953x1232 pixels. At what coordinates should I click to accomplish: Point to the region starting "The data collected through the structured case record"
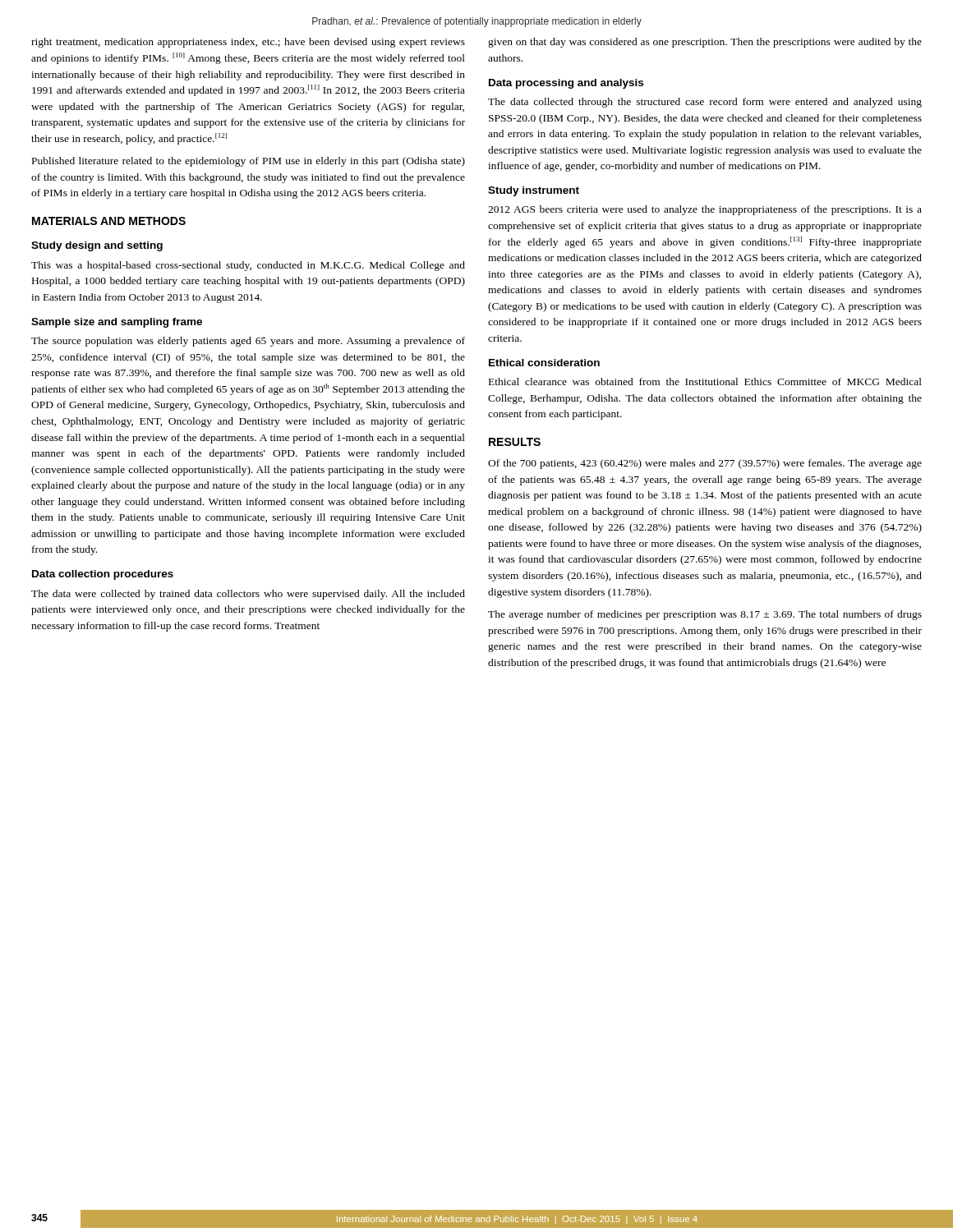click(x=705, y=134)
